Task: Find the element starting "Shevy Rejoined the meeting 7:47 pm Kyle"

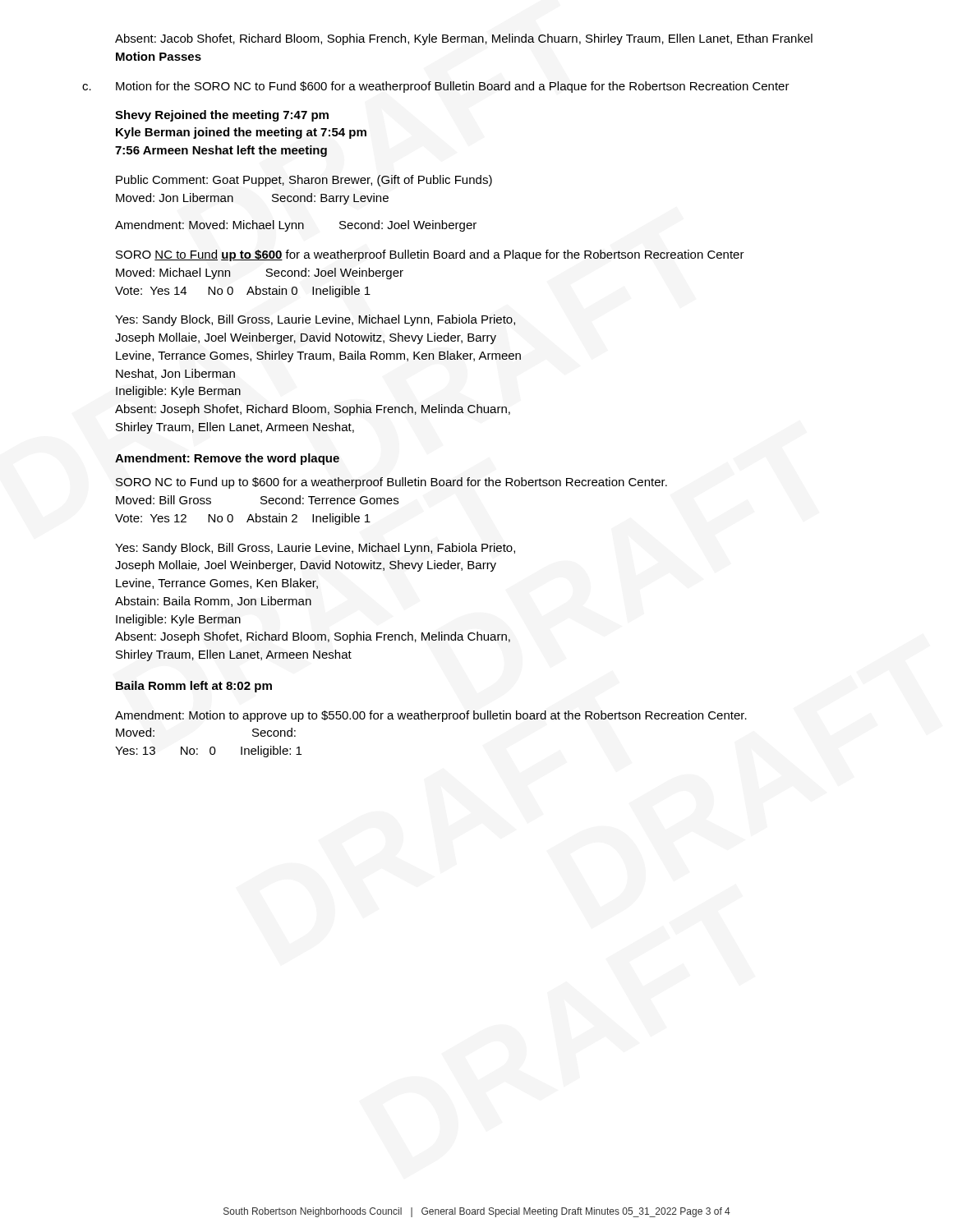Action: (x=241, y=132)
